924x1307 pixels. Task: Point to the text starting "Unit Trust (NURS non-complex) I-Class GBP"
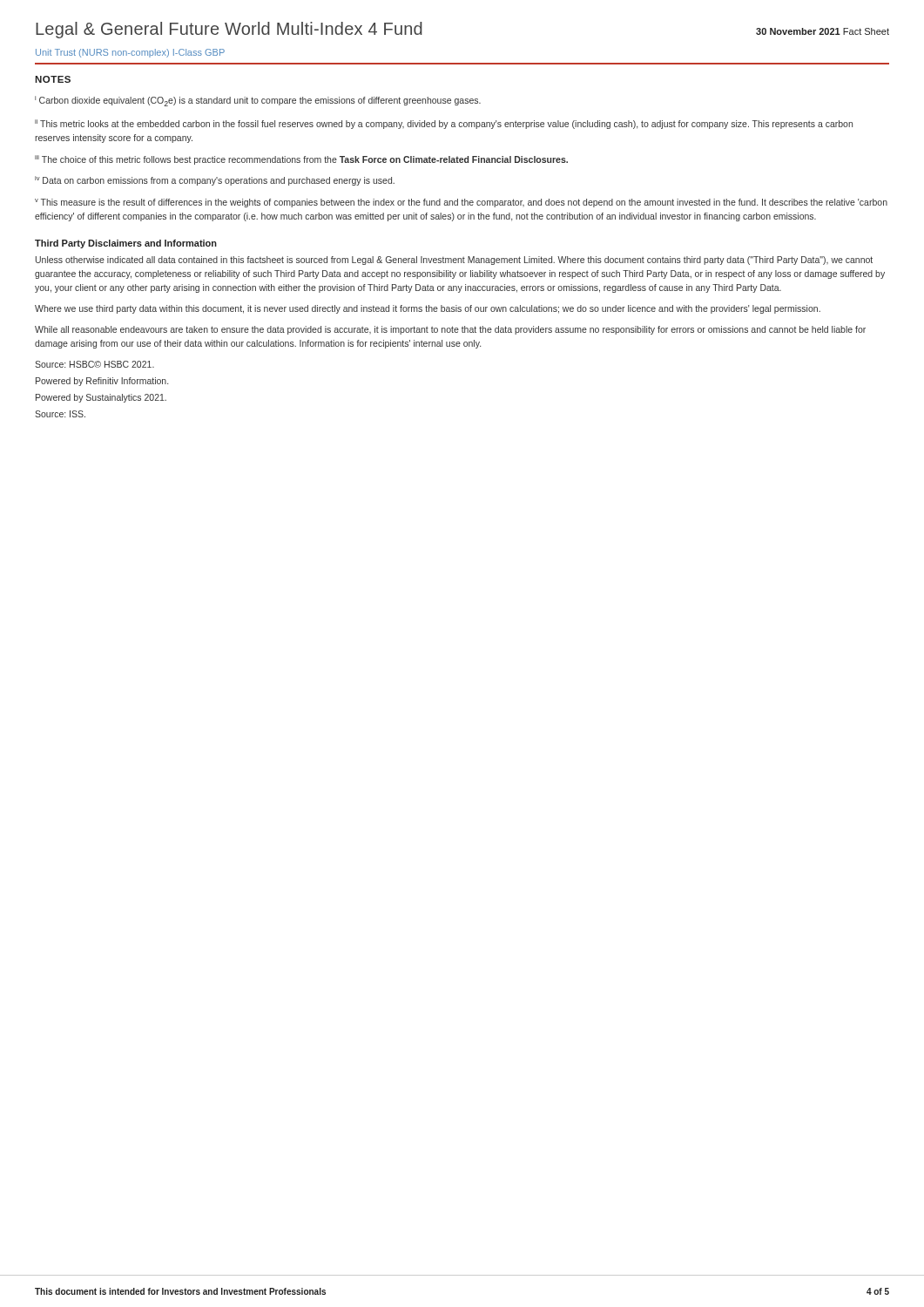[130, 52]
